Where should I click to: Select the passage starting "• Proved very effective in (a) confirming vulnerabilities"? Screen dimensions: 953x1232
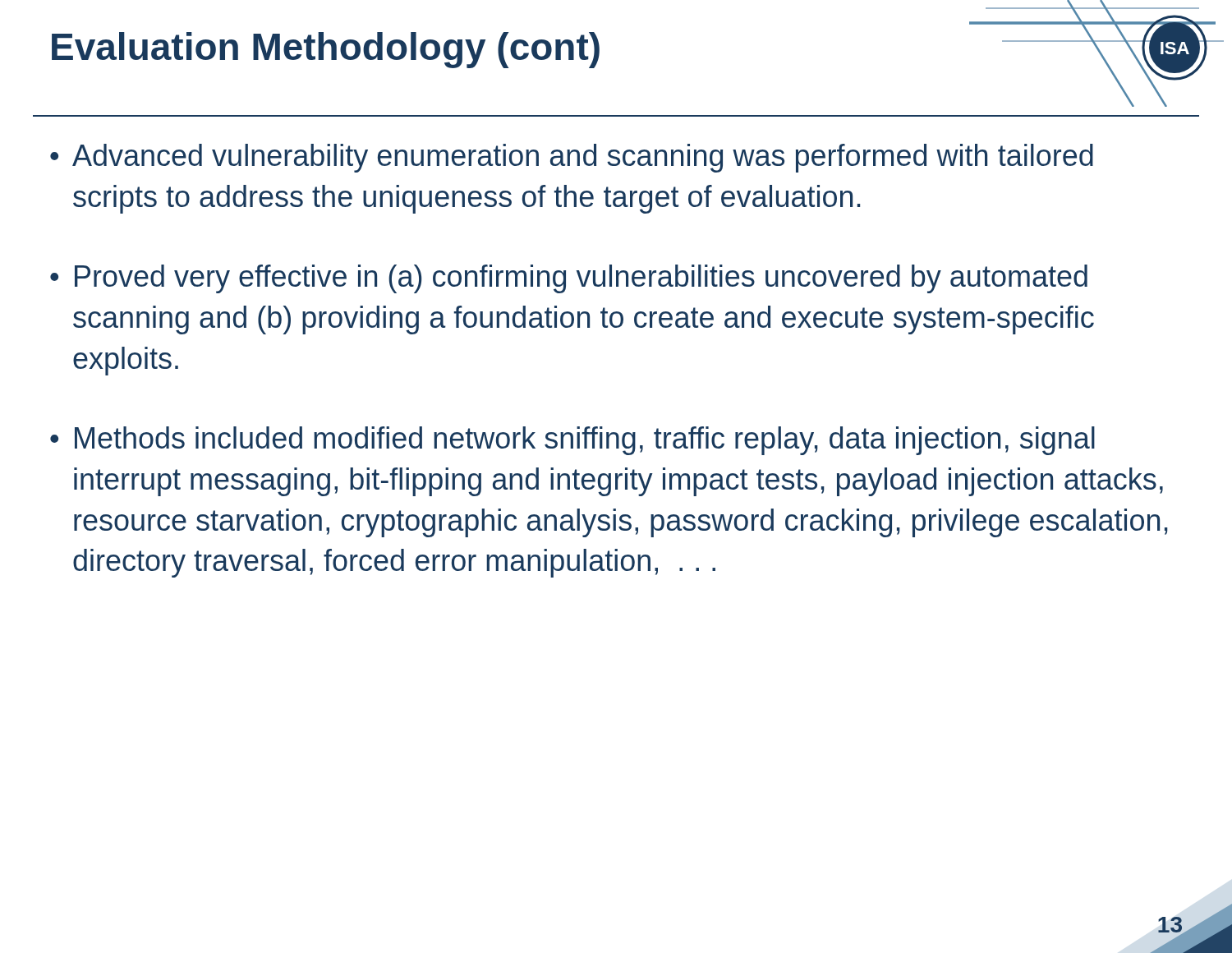pyautogui.click(x=616, y=318)
